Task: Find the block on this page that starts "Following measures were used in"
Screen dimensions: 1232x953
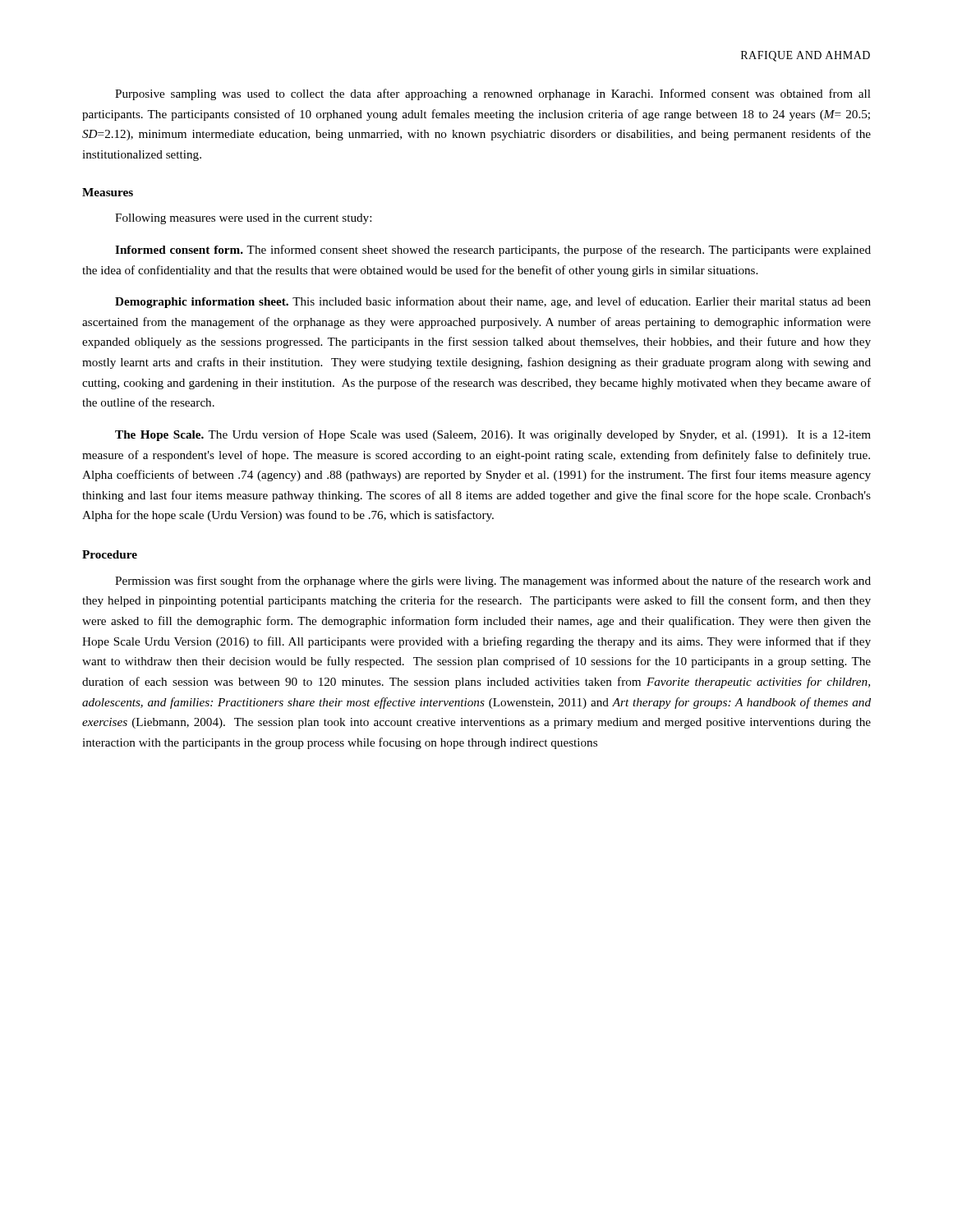Action: coord(244,218)
